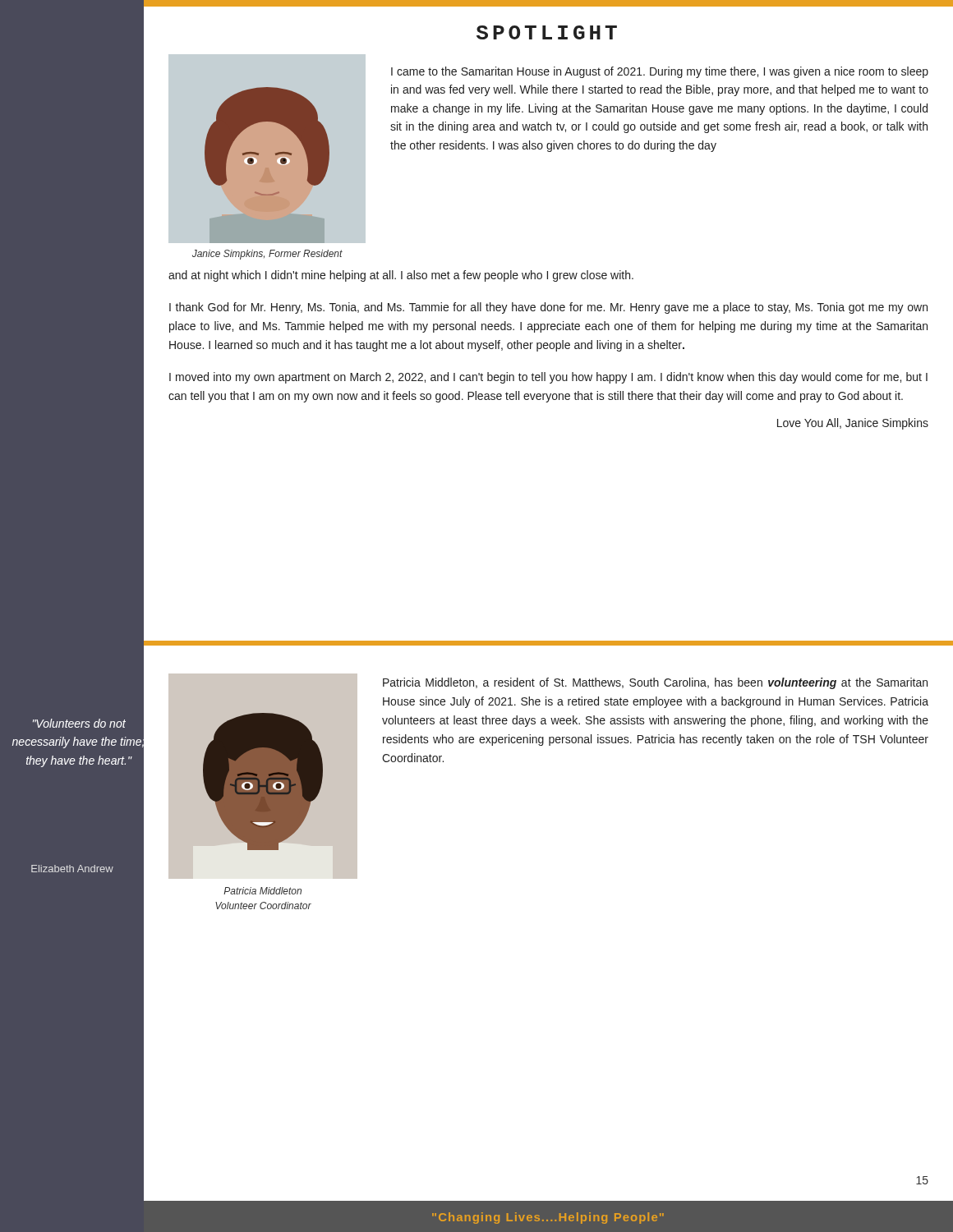The height and width of the screenshot is (1232, 953).
Task: Navigate to the text starting "Elizabeth Andrew"
Action: tap(72, 869)
